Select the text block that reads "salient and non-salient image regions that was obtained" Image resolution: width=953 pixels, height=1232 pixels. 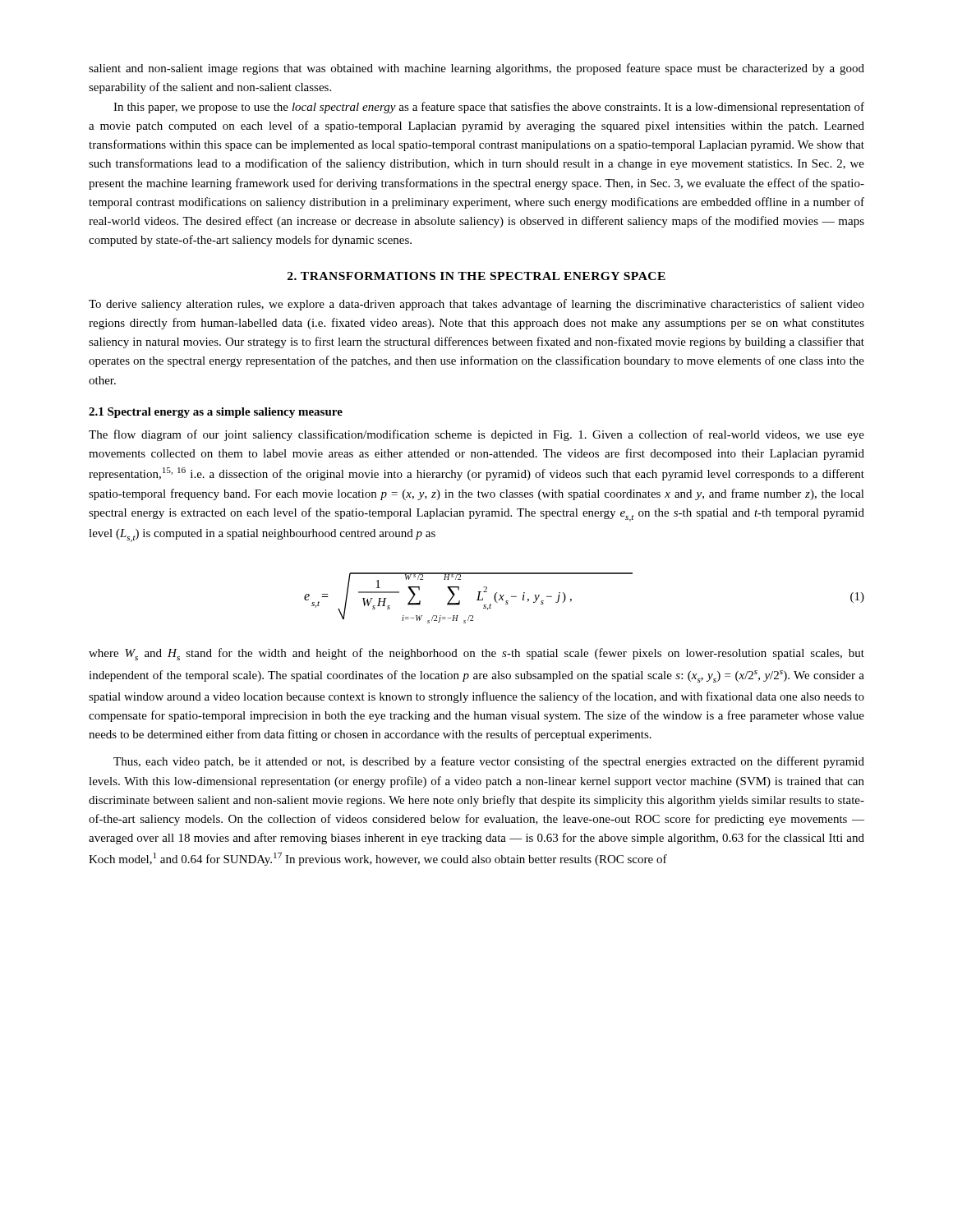(x=476, y=78)
